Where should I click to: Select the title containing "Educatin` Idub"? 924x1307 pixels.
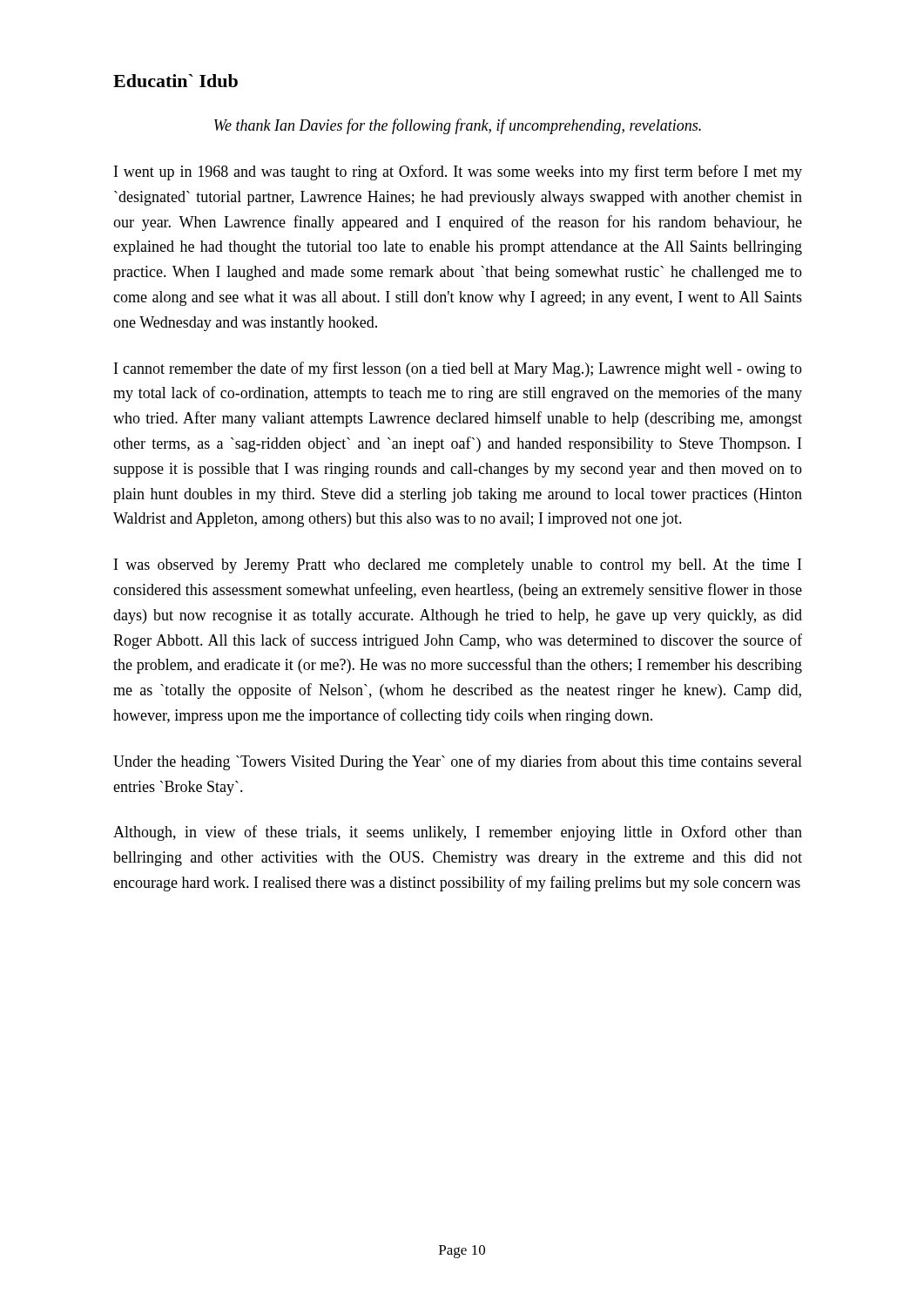click(x=176, y=81)
